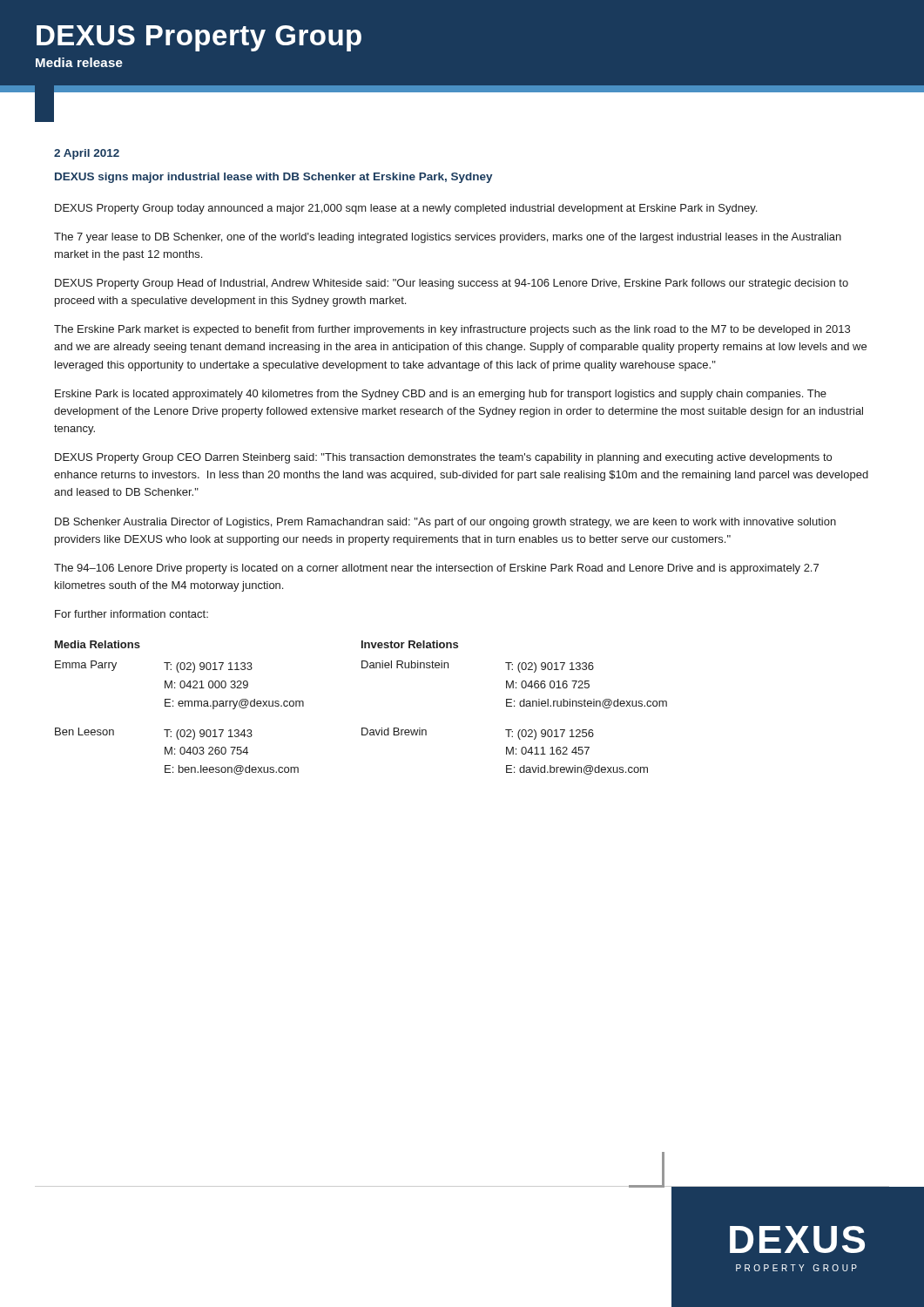The image size is (924, 1307).
Task: Point to the passage starting "2 April 2012"
Action: tap(87, 153)
